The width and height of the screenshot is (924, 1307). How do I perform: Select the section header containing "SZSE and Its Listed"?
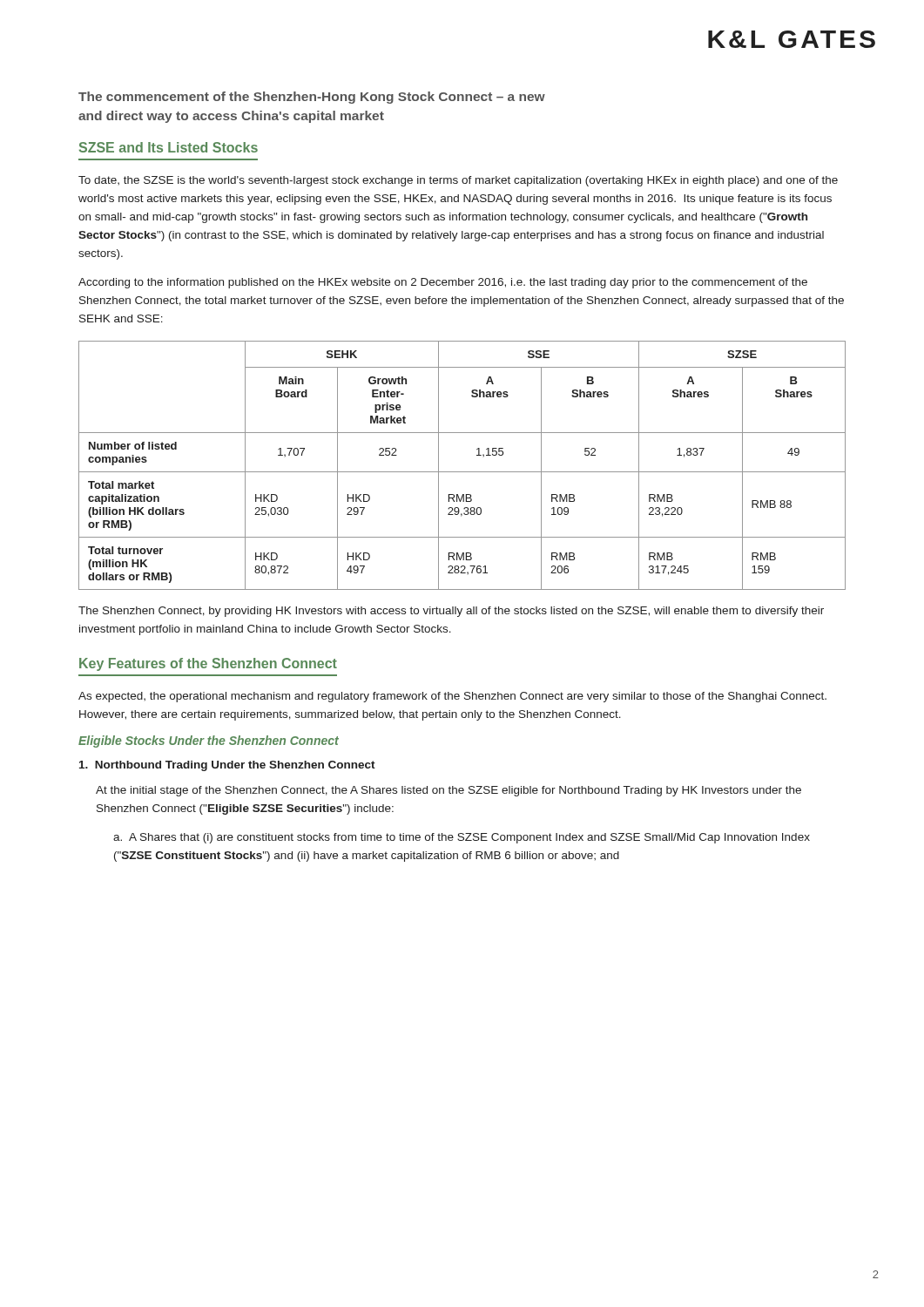[168, 148]
